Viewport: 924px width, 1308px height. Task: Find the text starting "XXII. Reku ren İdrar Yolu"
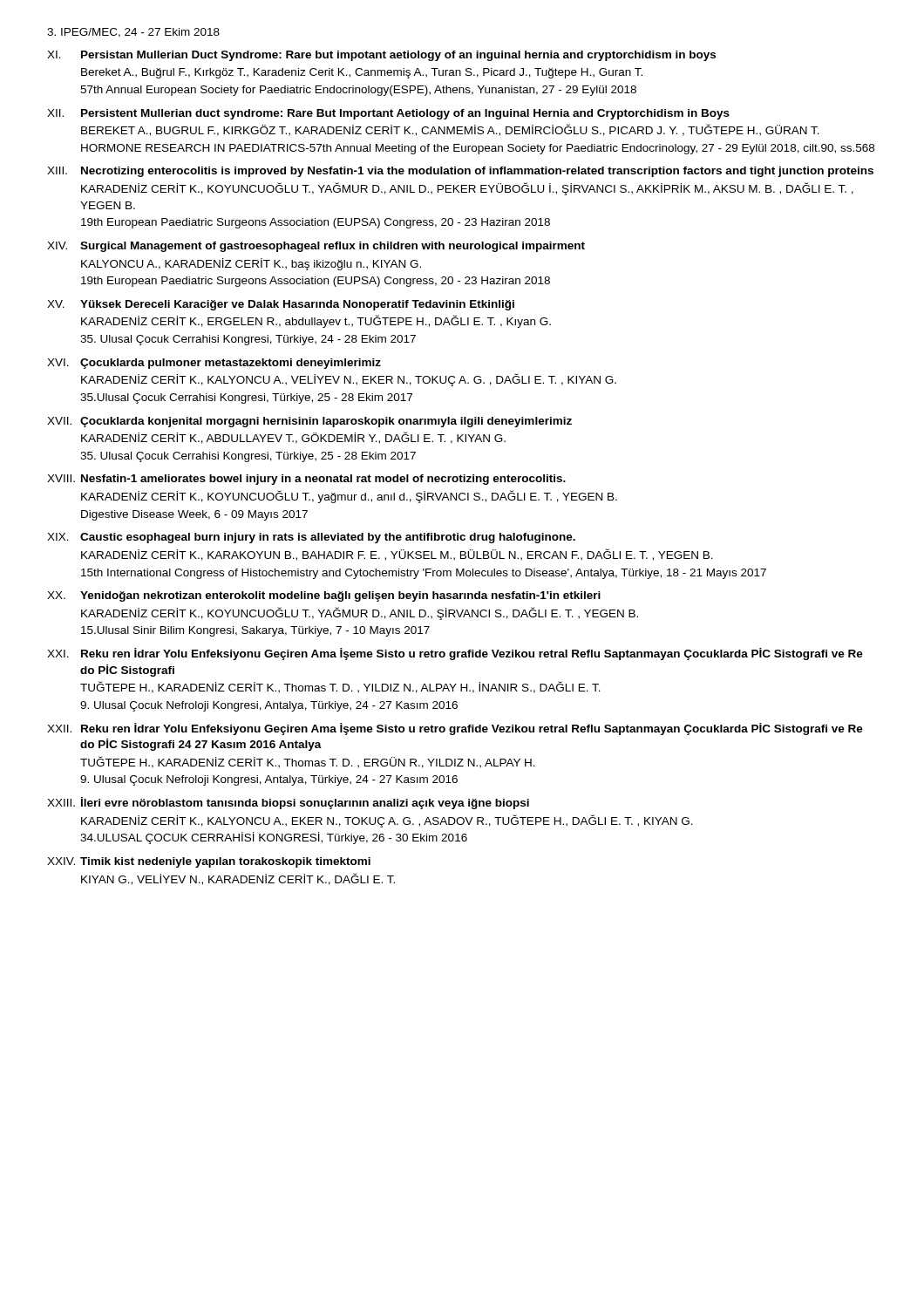(x=462, y=755)
